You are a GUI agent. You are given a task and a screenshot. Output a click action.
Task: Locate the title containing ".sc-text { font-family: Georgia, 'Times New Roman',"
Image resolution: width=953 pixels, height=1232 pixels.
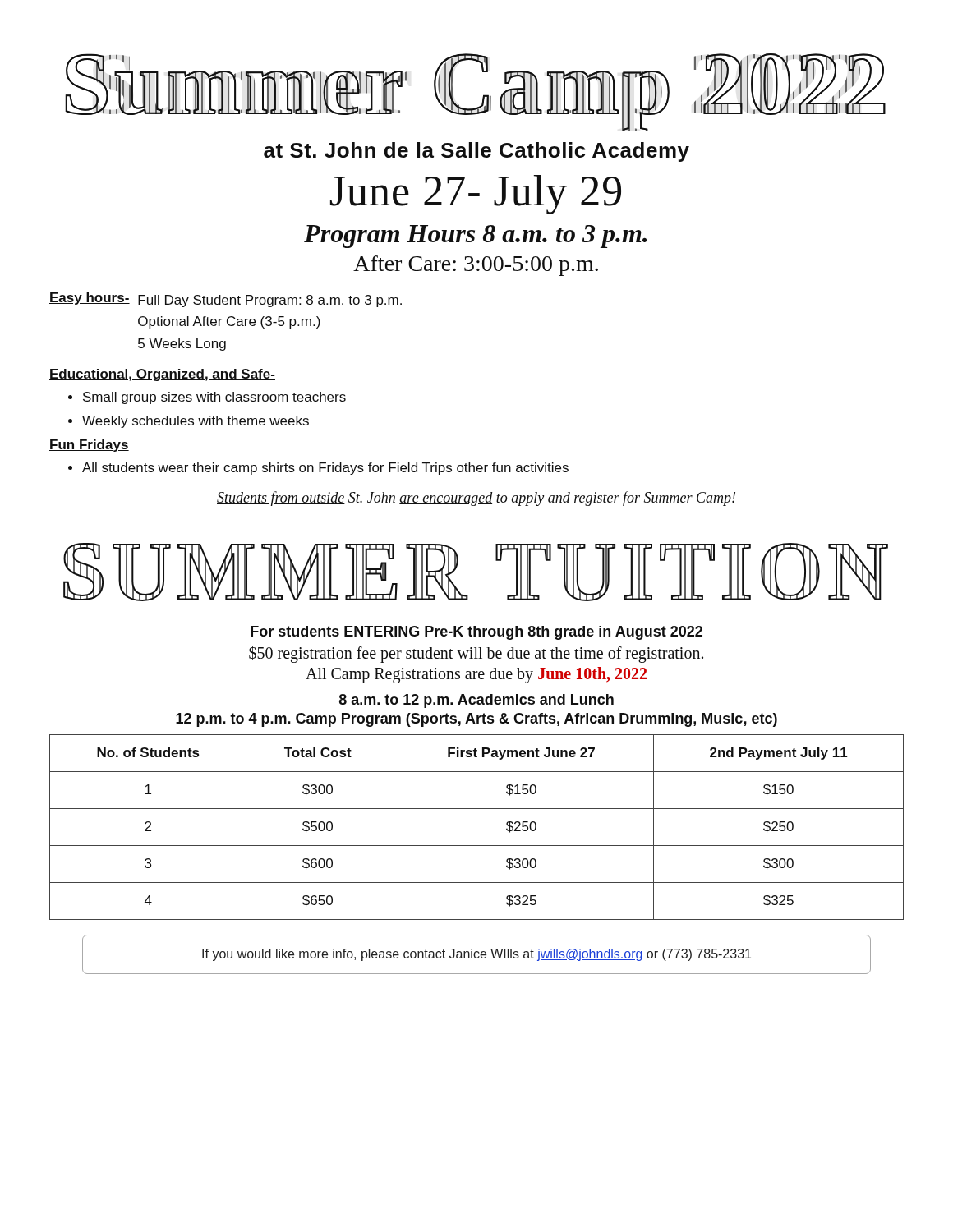476,78
